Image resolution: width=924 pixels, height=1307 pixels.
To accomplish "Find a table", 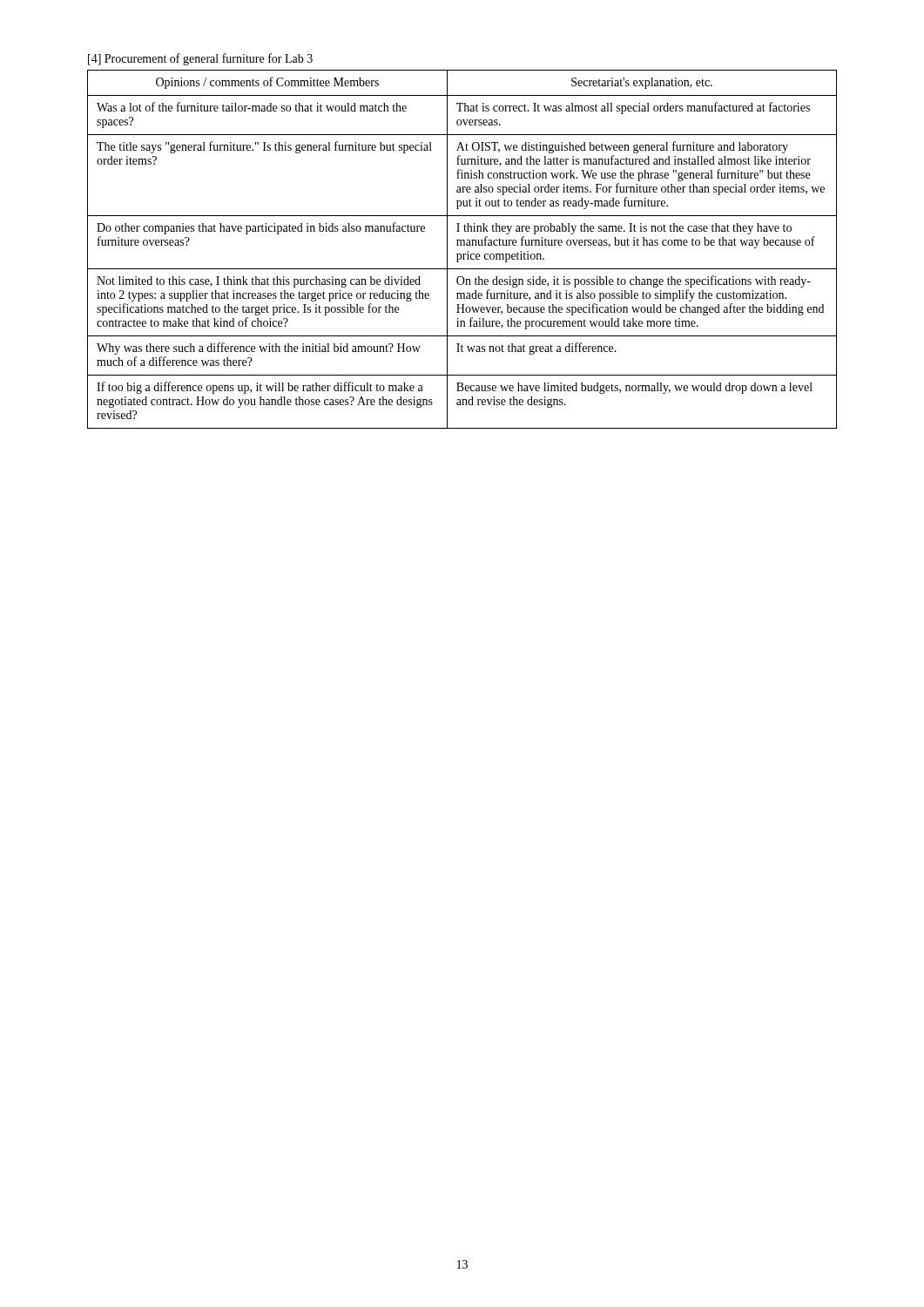I will [x=462, y=249].
